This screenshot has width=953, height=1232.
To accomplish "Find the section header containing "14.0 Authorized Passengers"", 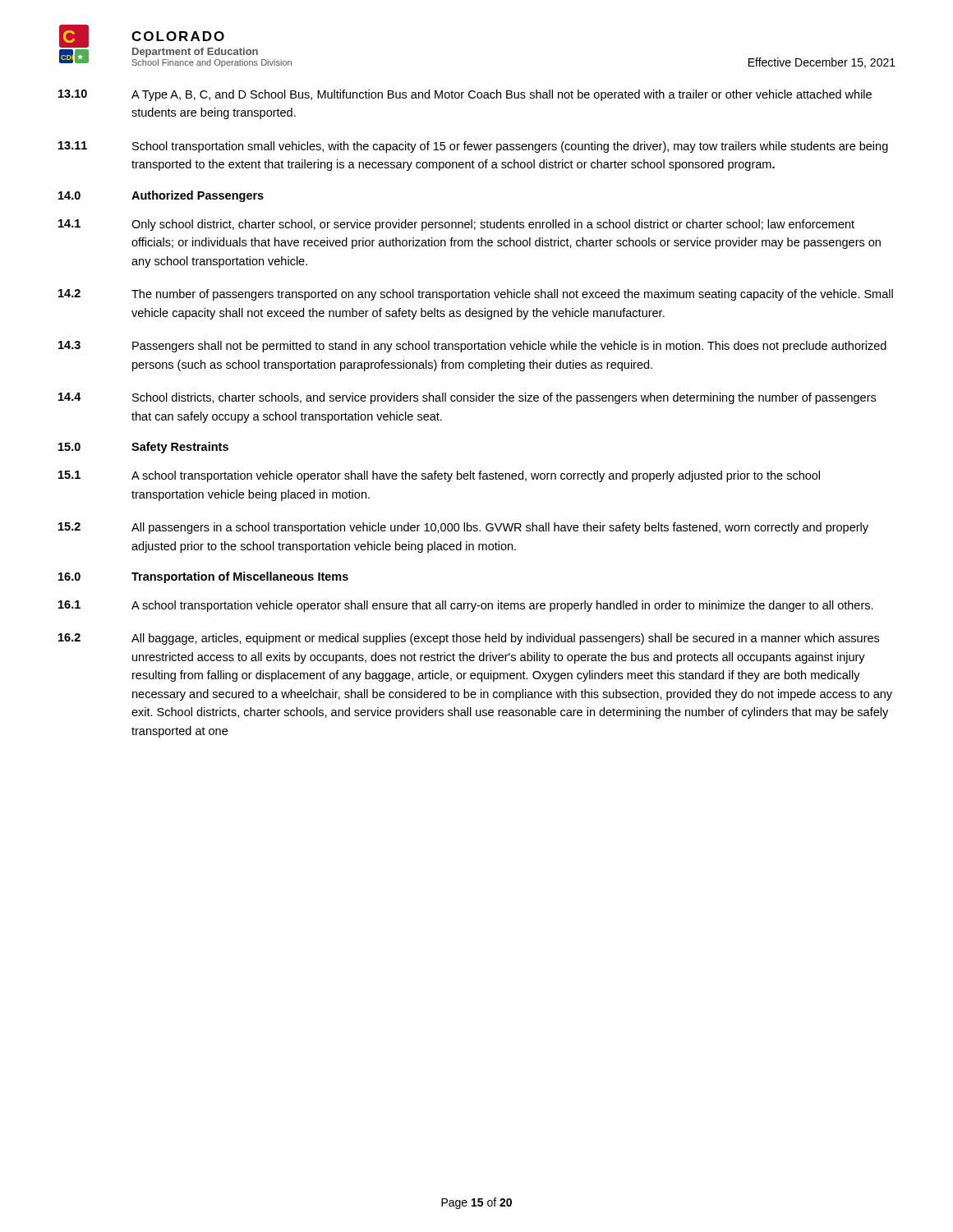I will coord(161,195).
